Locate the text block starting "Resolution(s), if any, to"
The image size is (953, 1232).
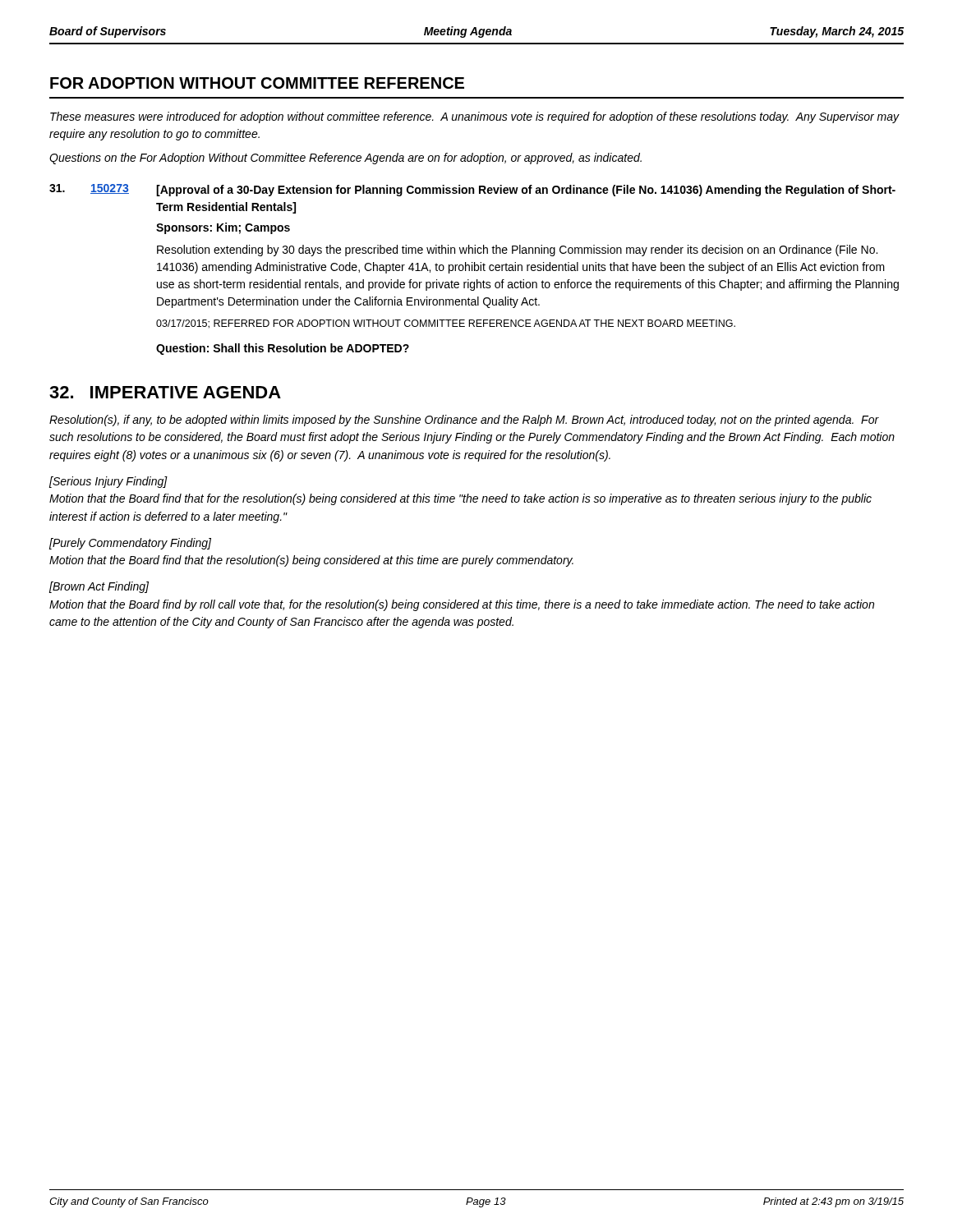pyautogui.click(x=472, y=437)
